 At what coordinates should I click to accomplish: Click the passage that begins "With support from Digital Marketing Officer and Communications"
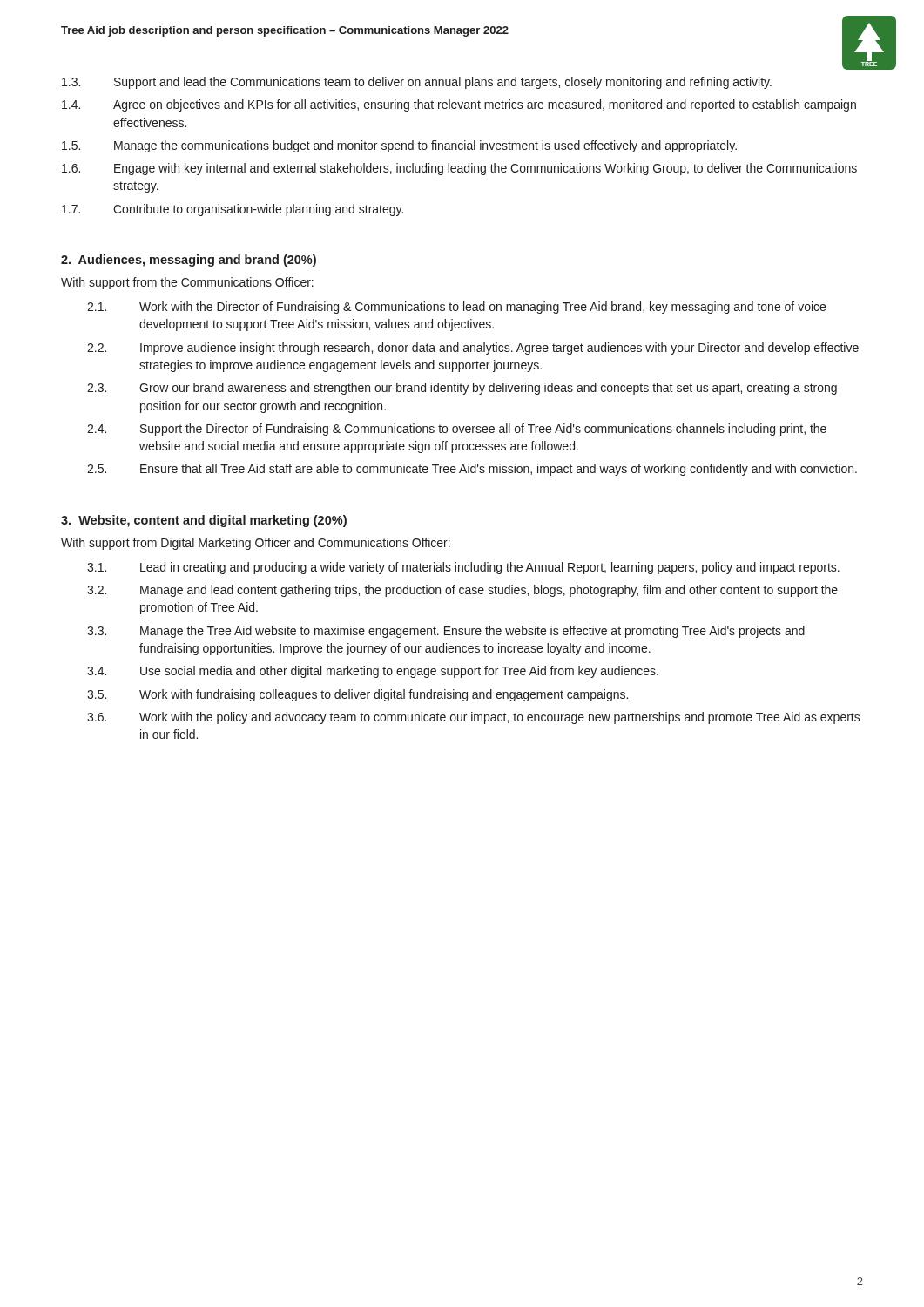click(x=256, y=543)
